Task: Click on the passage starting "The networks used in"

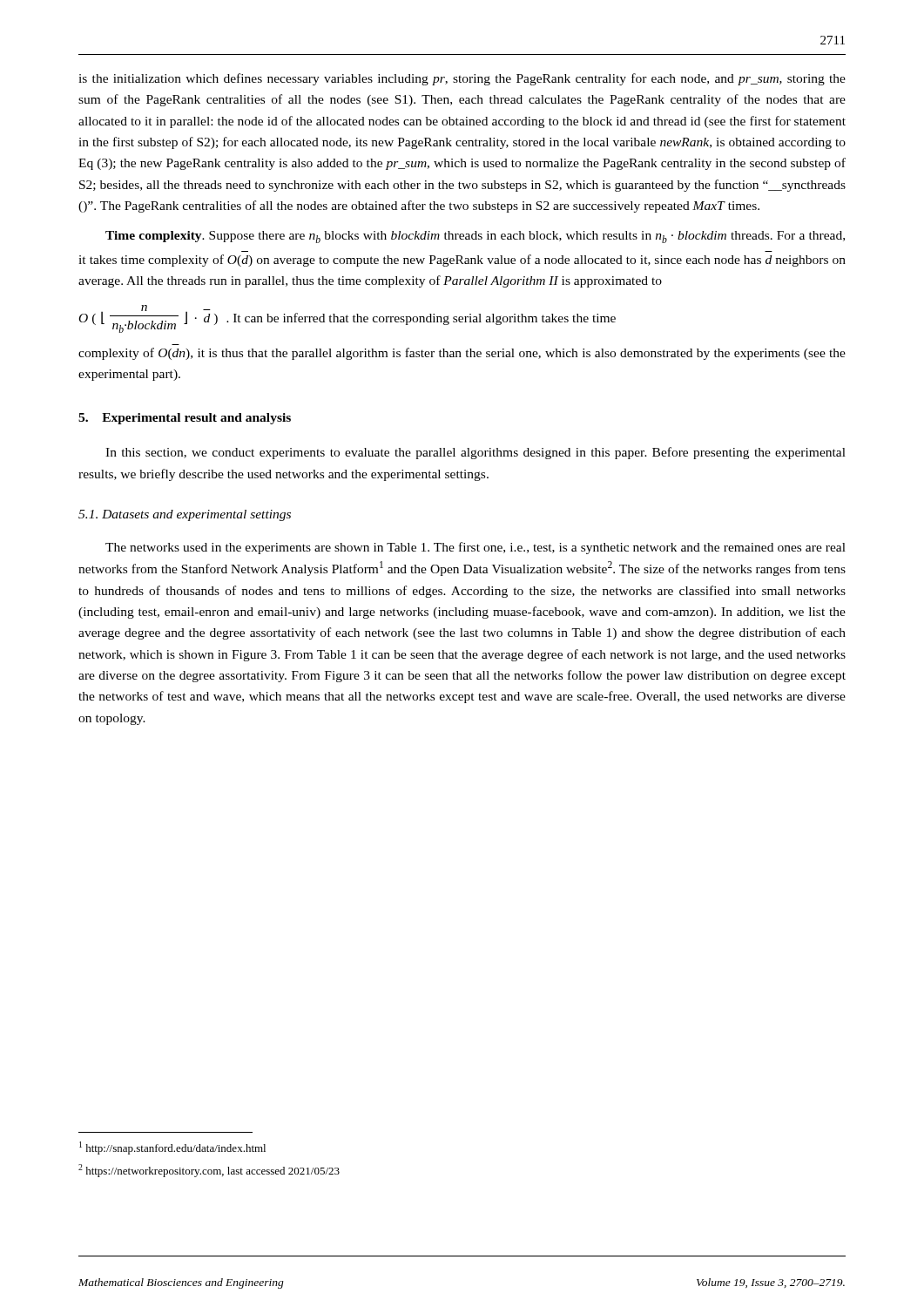Action: point(462,633)
